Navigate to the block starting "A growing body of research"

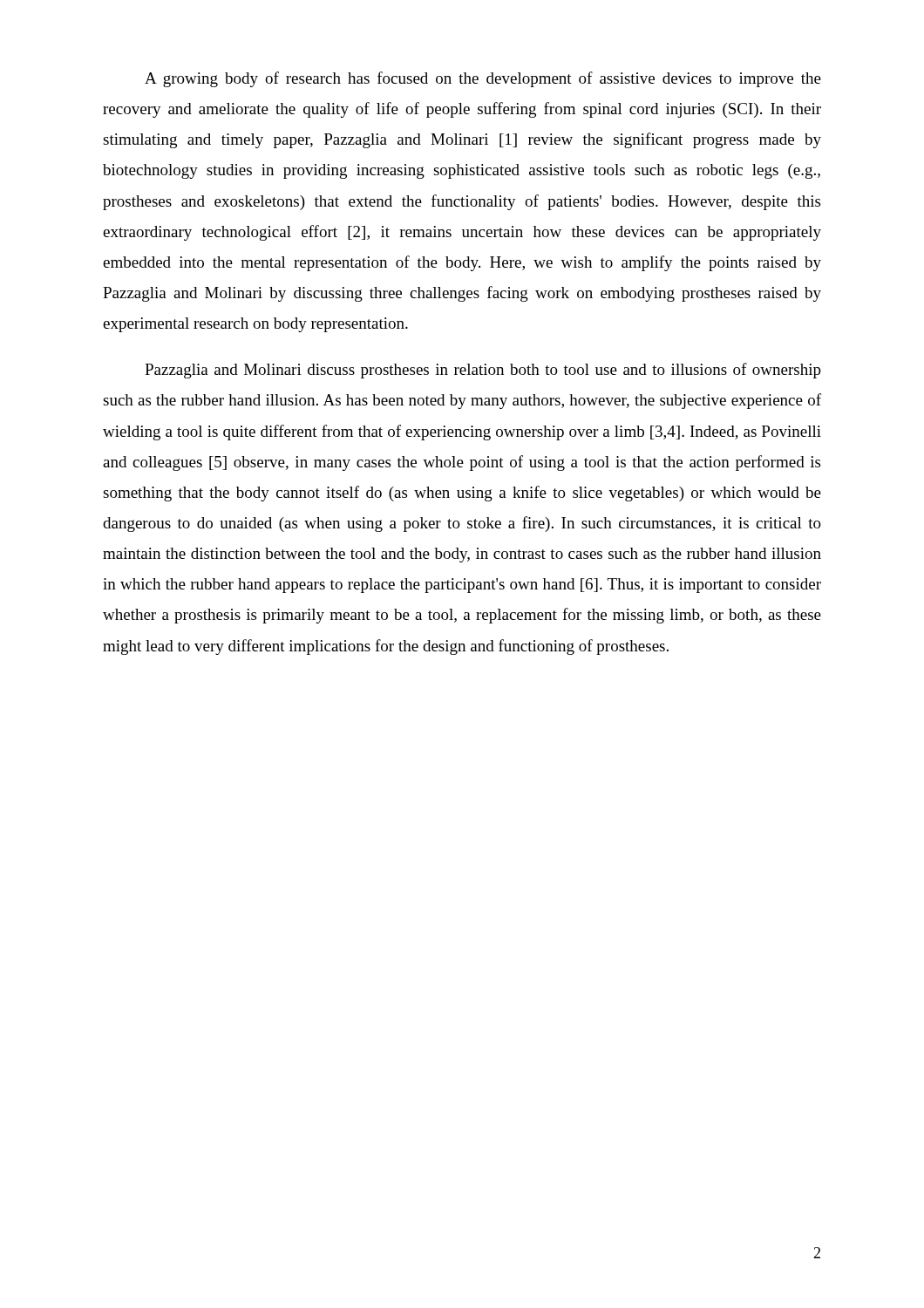click(x=462, y=201)
